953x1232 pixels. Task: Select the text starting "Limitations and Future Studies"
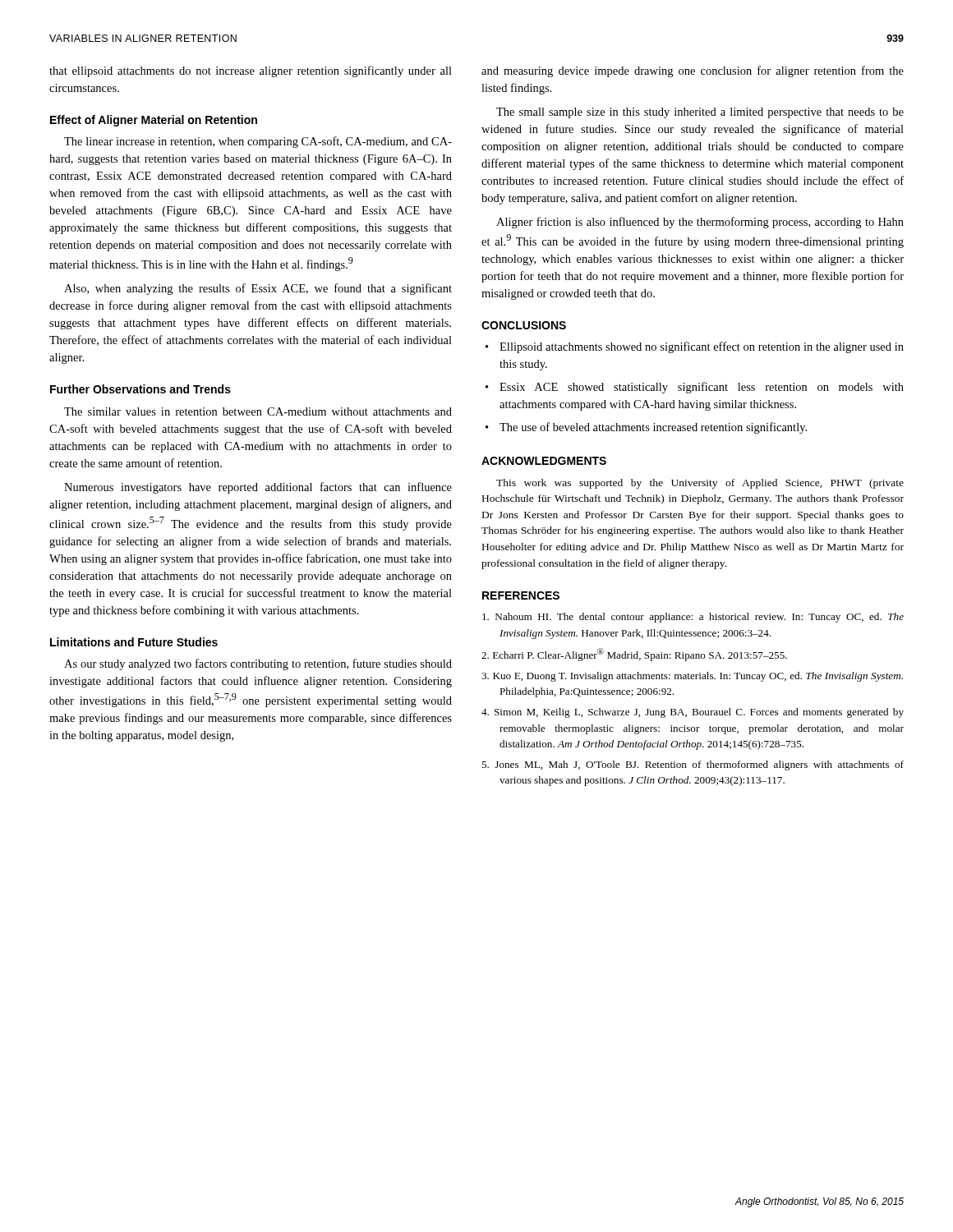(134, 642)
